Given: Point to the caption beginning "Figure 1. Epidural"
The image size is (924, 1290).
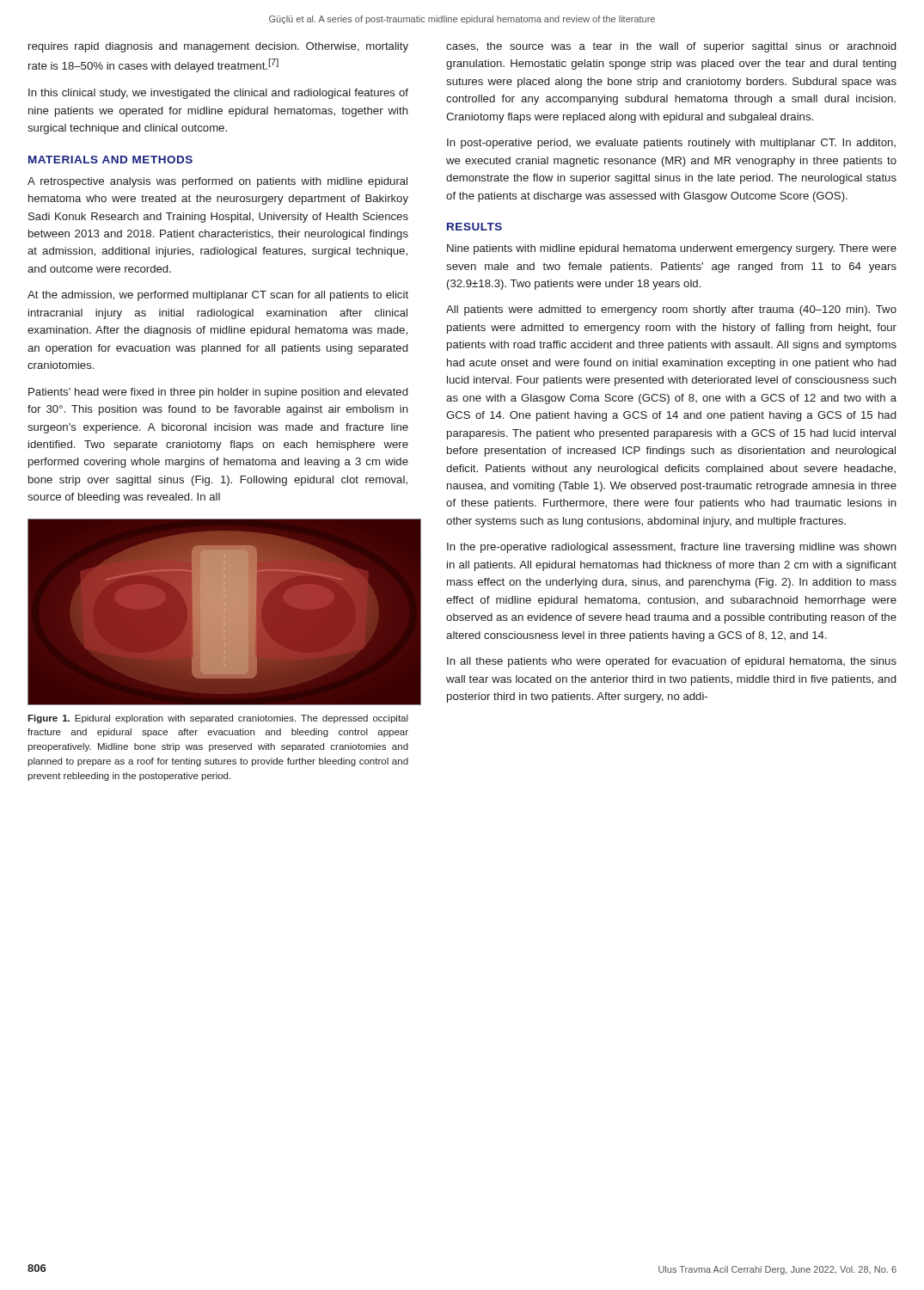Looking at the screenshot, I should click(x=218, y=747).
